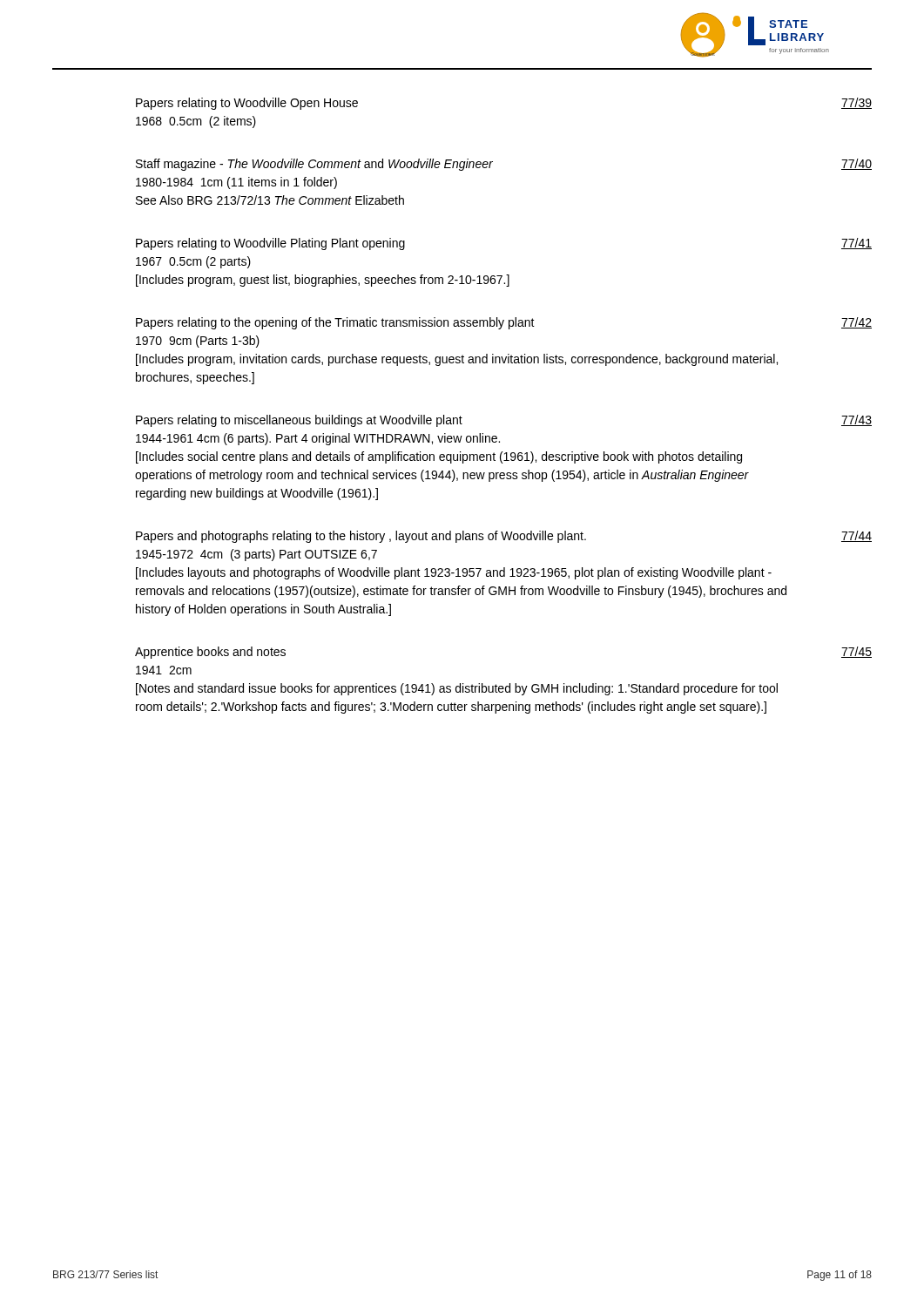Viewport: 924px width, 1307px height.
Task: Locate the list item that reads "Staff magazine -"
Action: [322, 164]
